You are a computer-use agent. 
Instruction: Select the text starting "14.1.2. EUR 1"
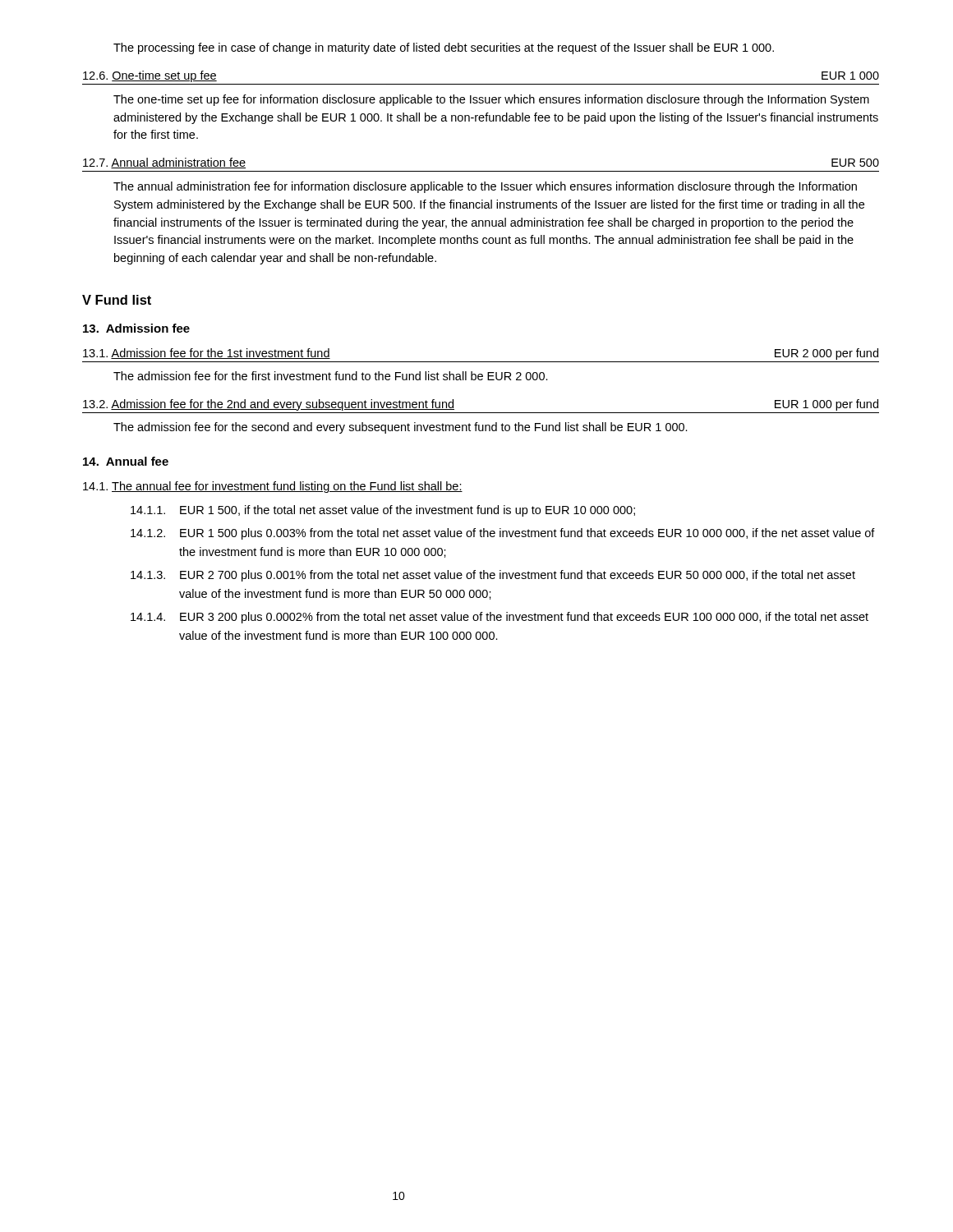tap(504, 543)
